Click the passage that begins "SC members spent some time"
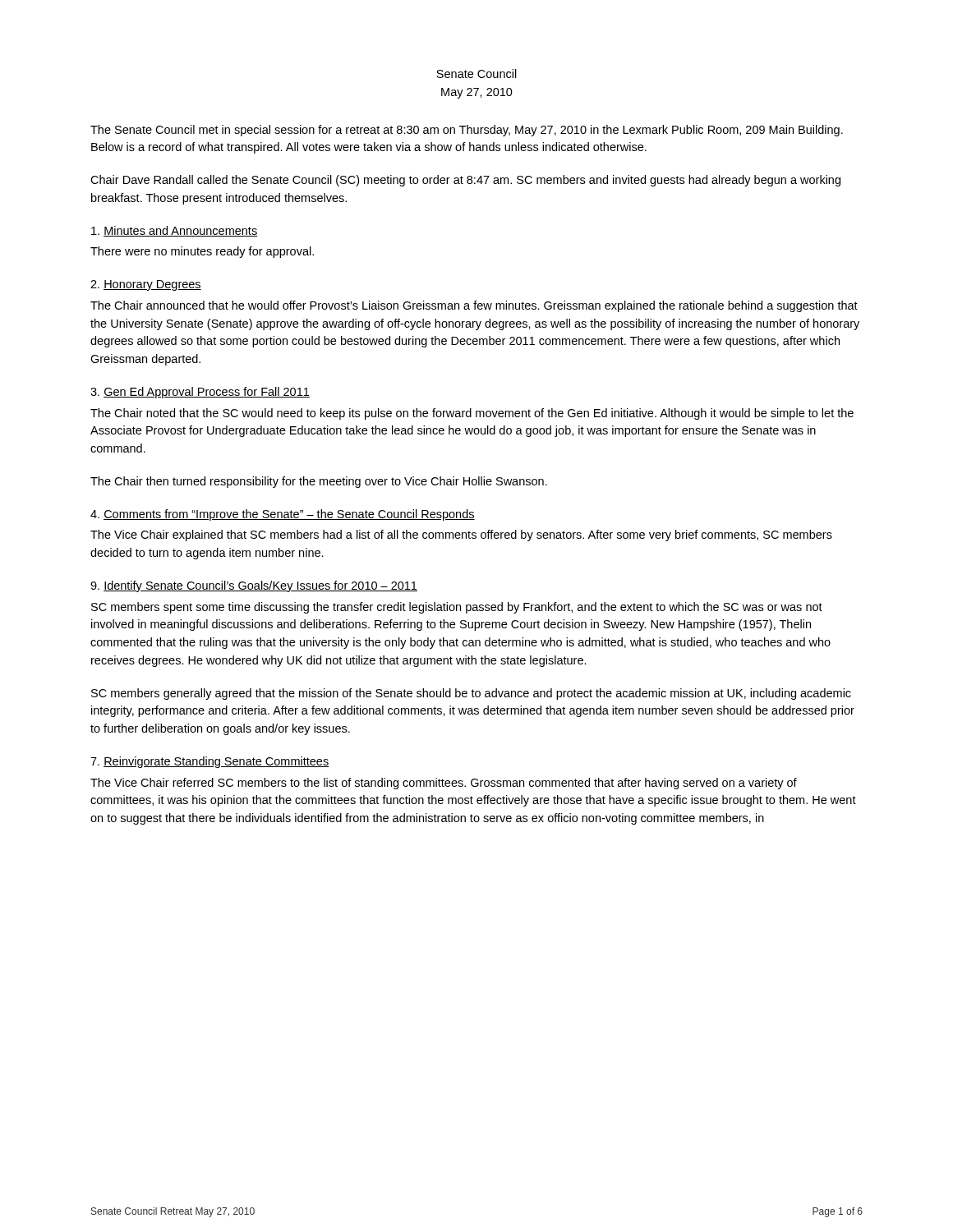953x1232 pixels. click(461, 633)
